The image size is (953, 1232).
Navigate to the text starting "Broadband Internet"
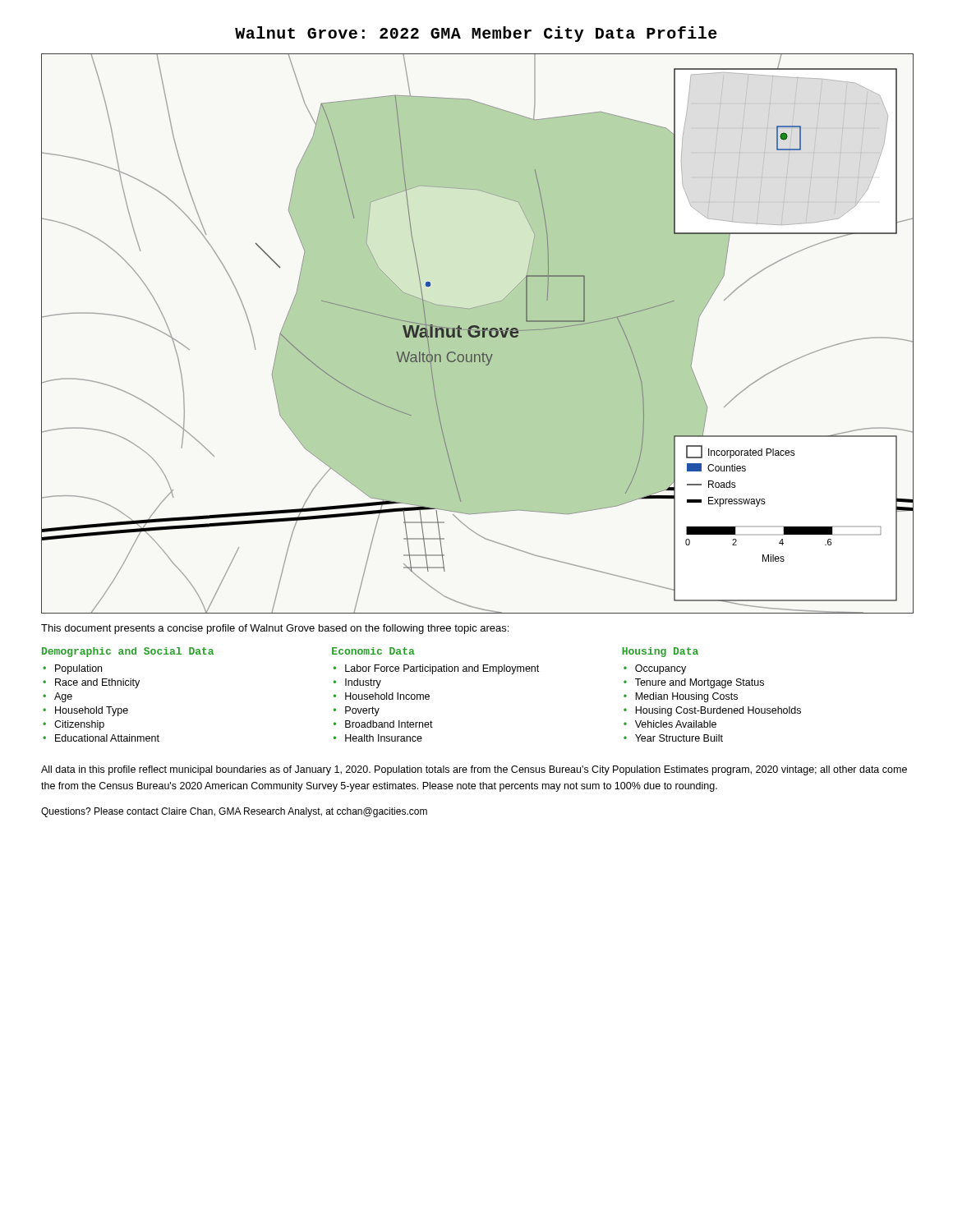[388, 724]
